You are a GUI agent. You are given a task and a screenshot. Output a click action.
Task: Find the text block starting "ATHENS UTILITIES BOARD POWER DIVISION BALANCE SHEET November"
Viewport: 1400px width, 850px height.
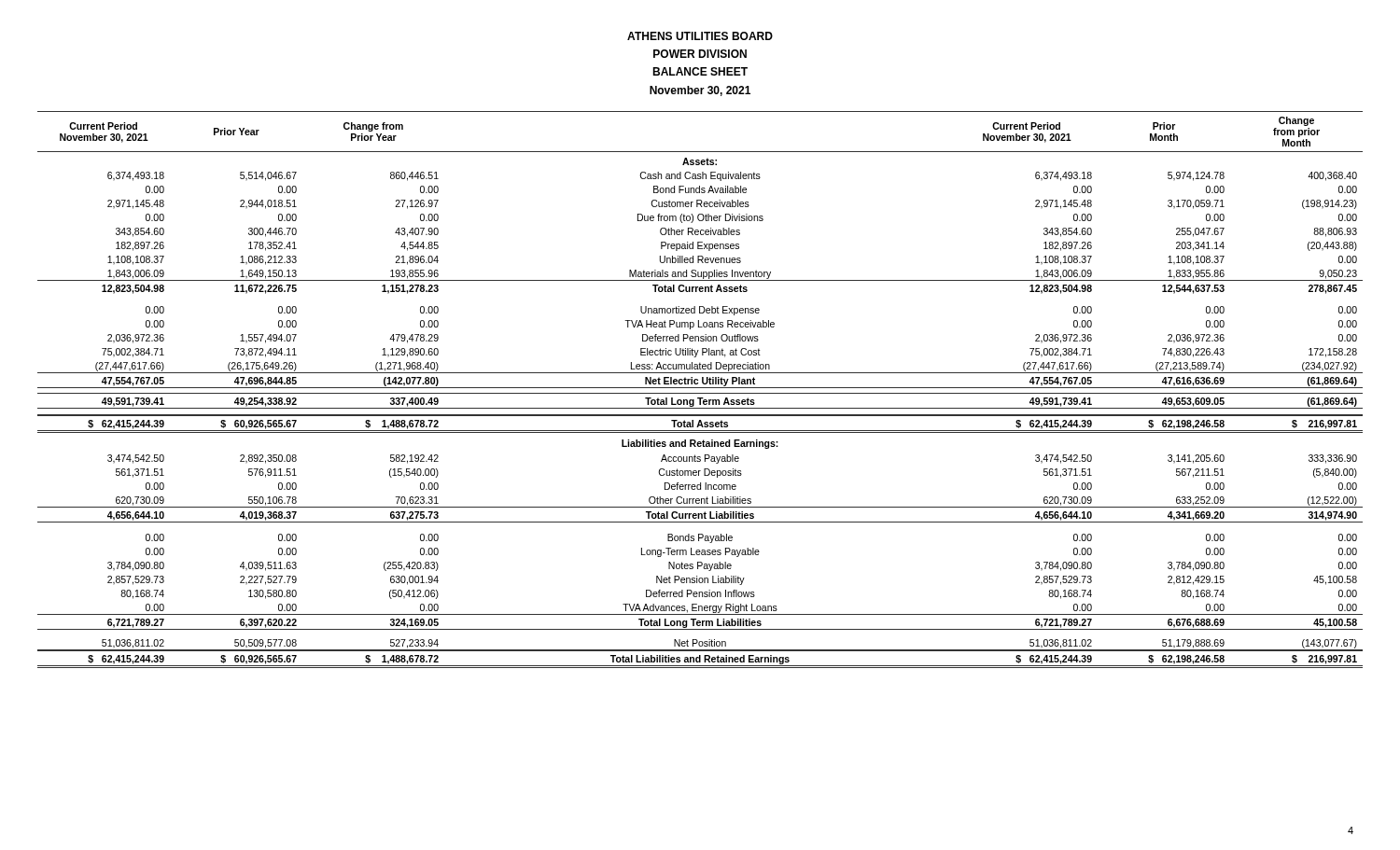click(700, 63)
